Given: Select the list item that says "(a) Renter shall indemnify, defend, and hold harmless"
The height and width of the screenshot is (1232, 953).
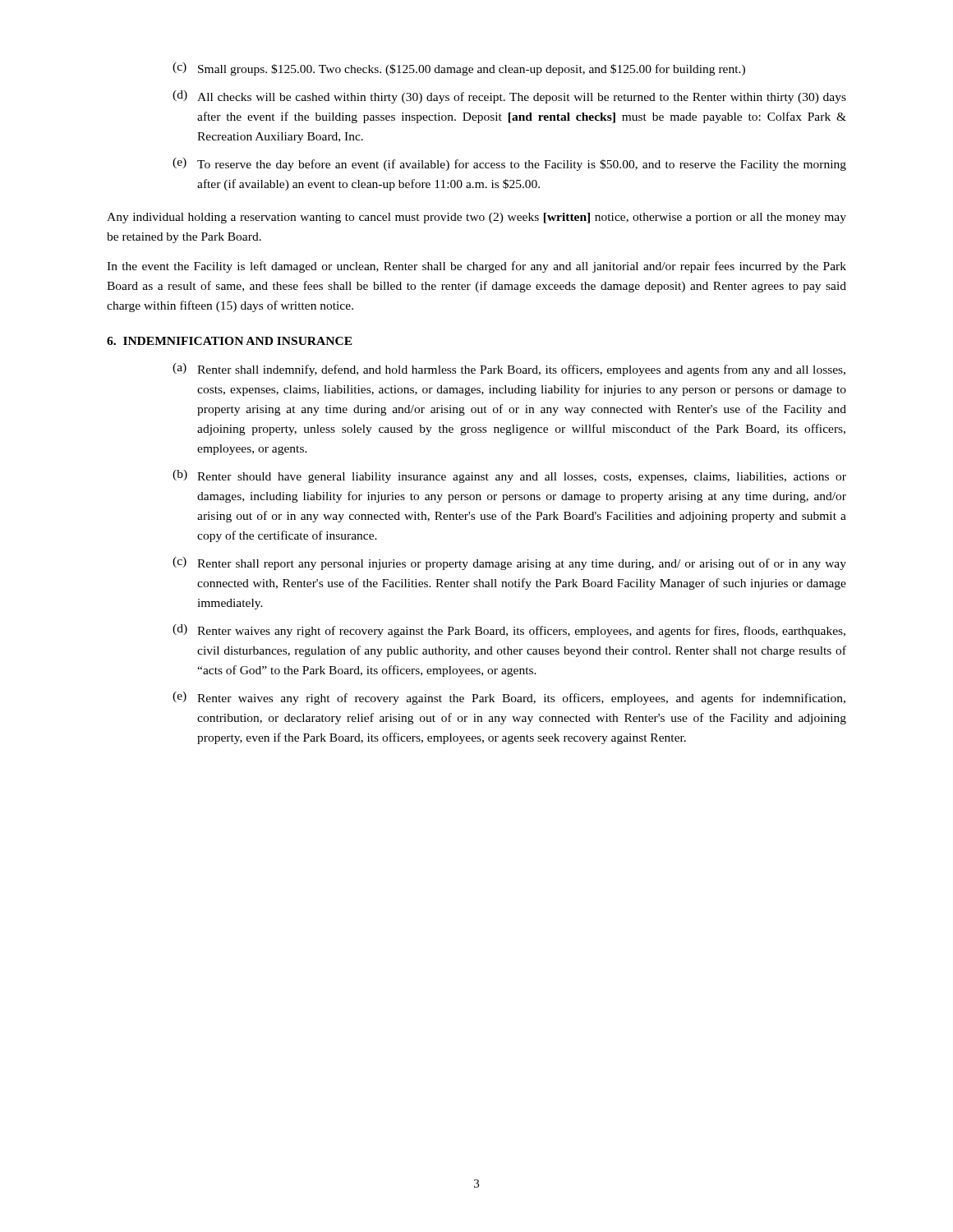Looking at the screenshot, I should click(509, 409).
